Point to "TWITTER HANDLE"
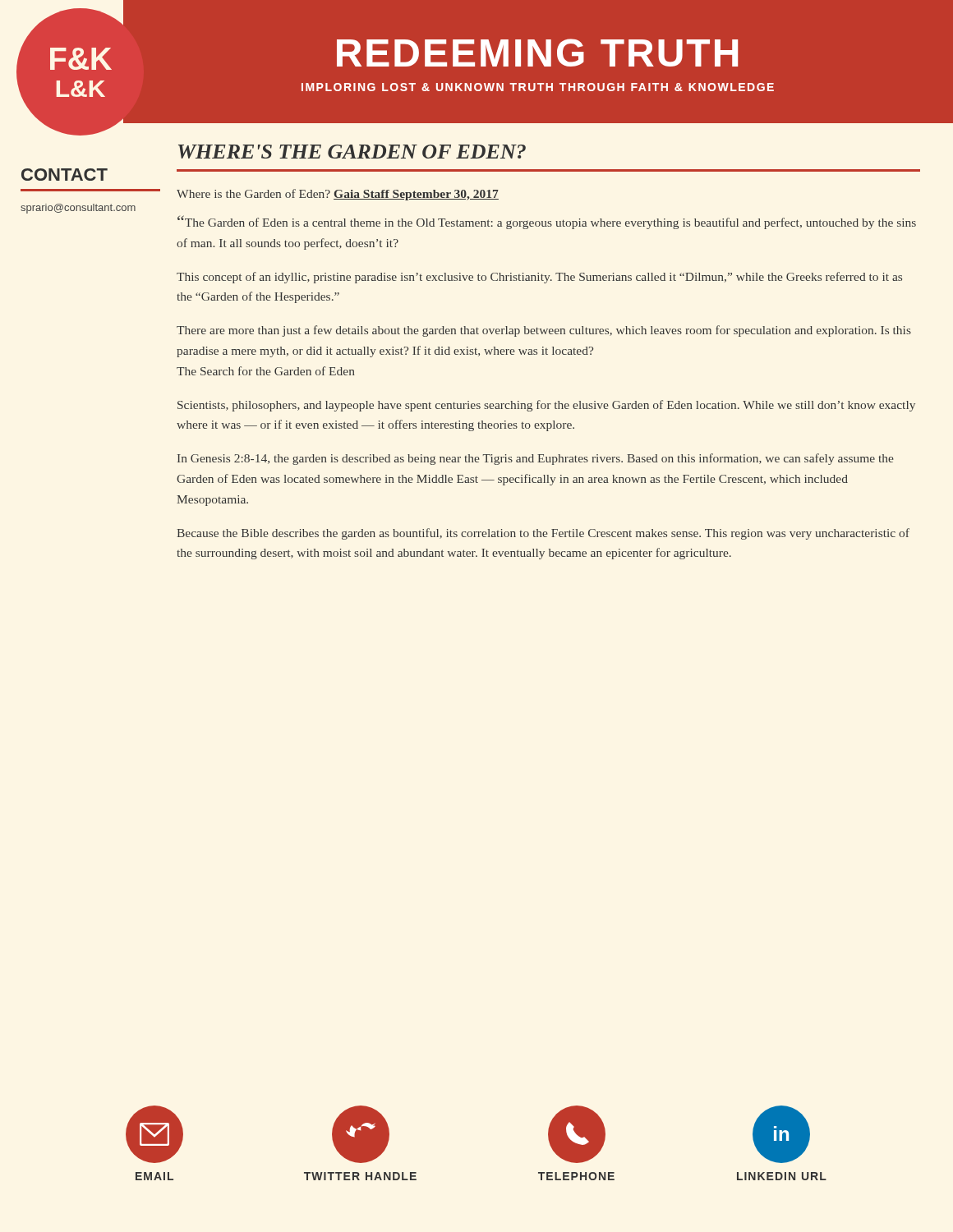The height and width of the screenshot is (1232, 953). click(361, 1176)
